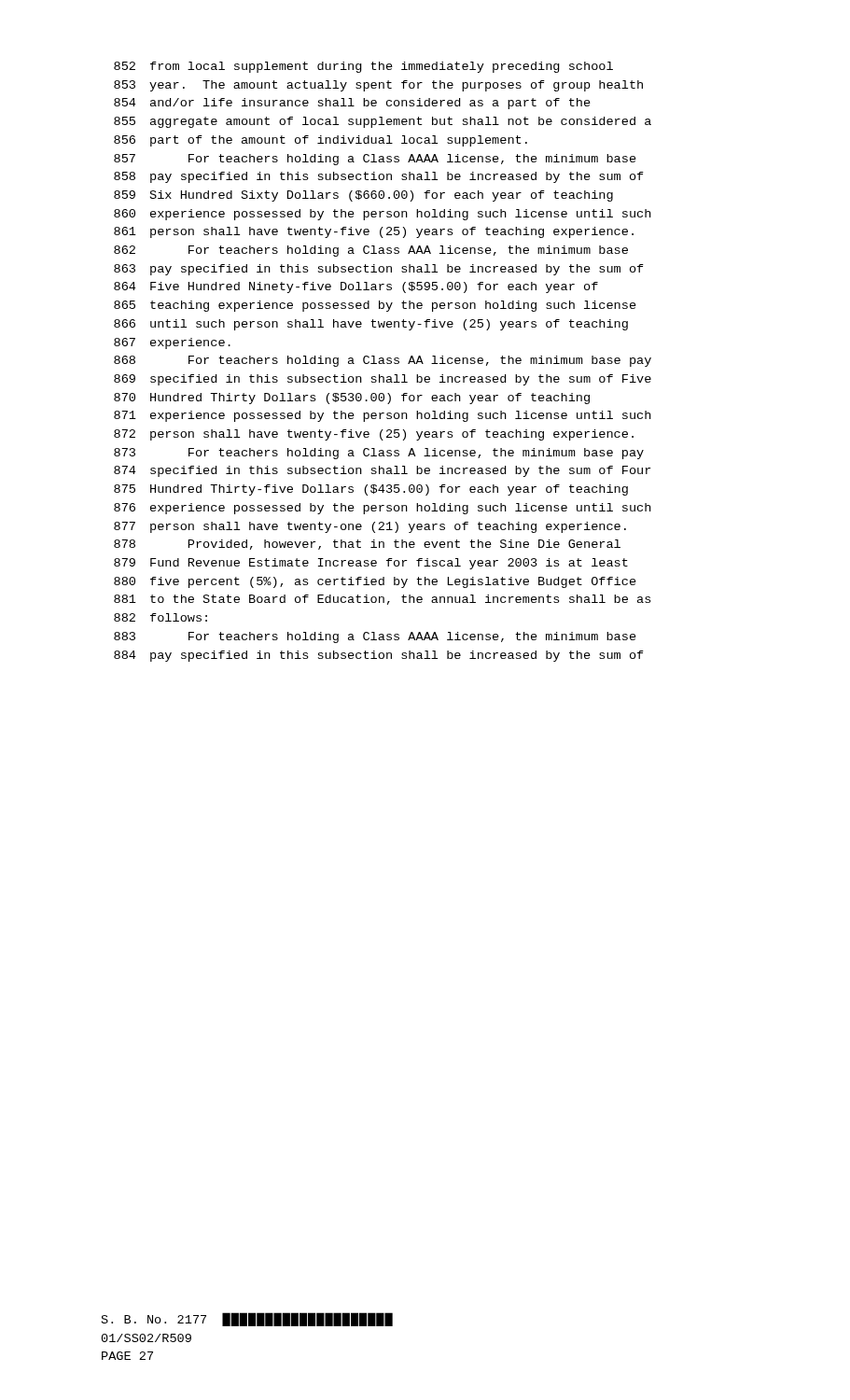Select the text starting "879 Fund Revenue"
The image size is (850, 1400).
365,564
